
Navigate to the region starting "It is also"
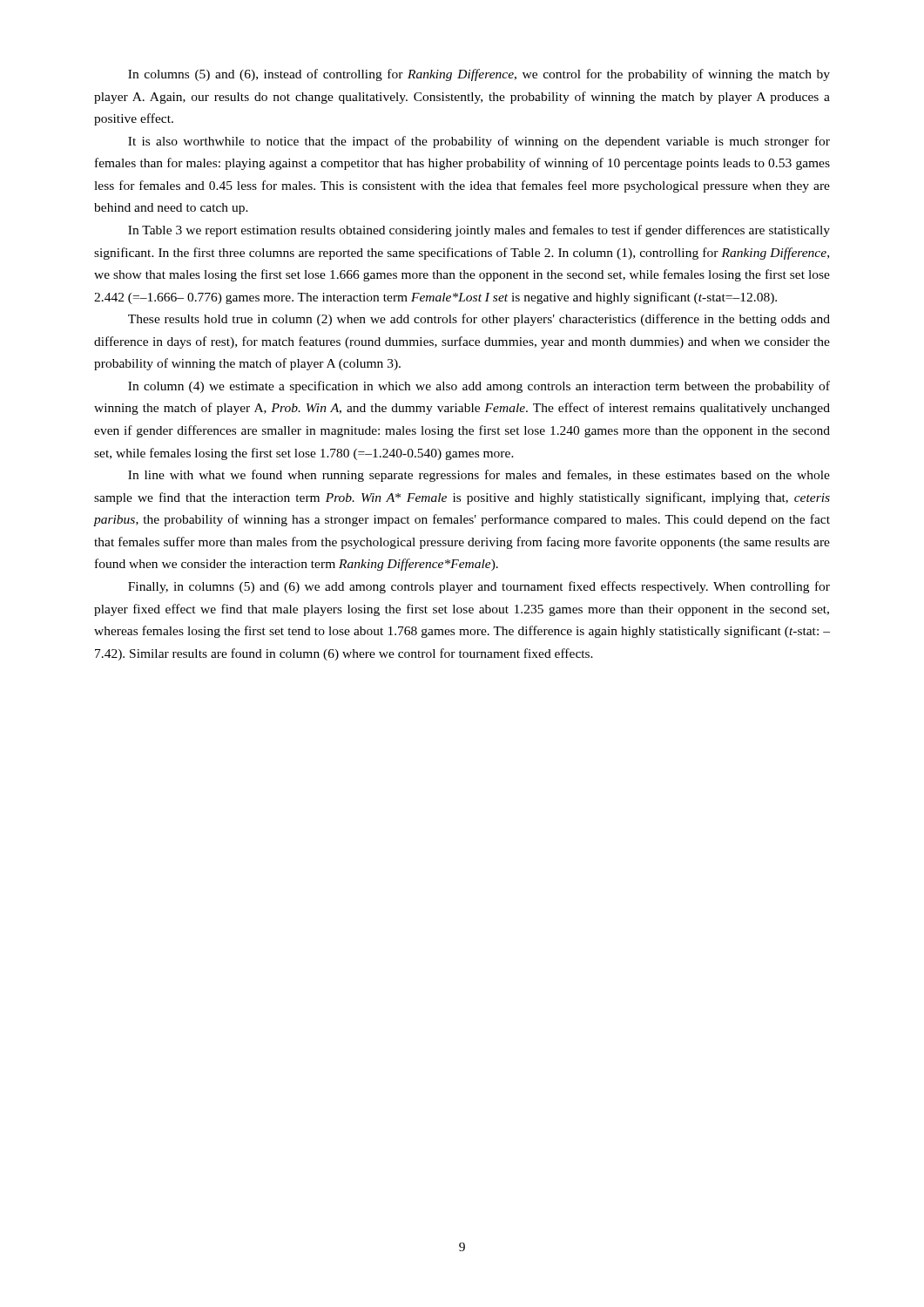[462, 174]
